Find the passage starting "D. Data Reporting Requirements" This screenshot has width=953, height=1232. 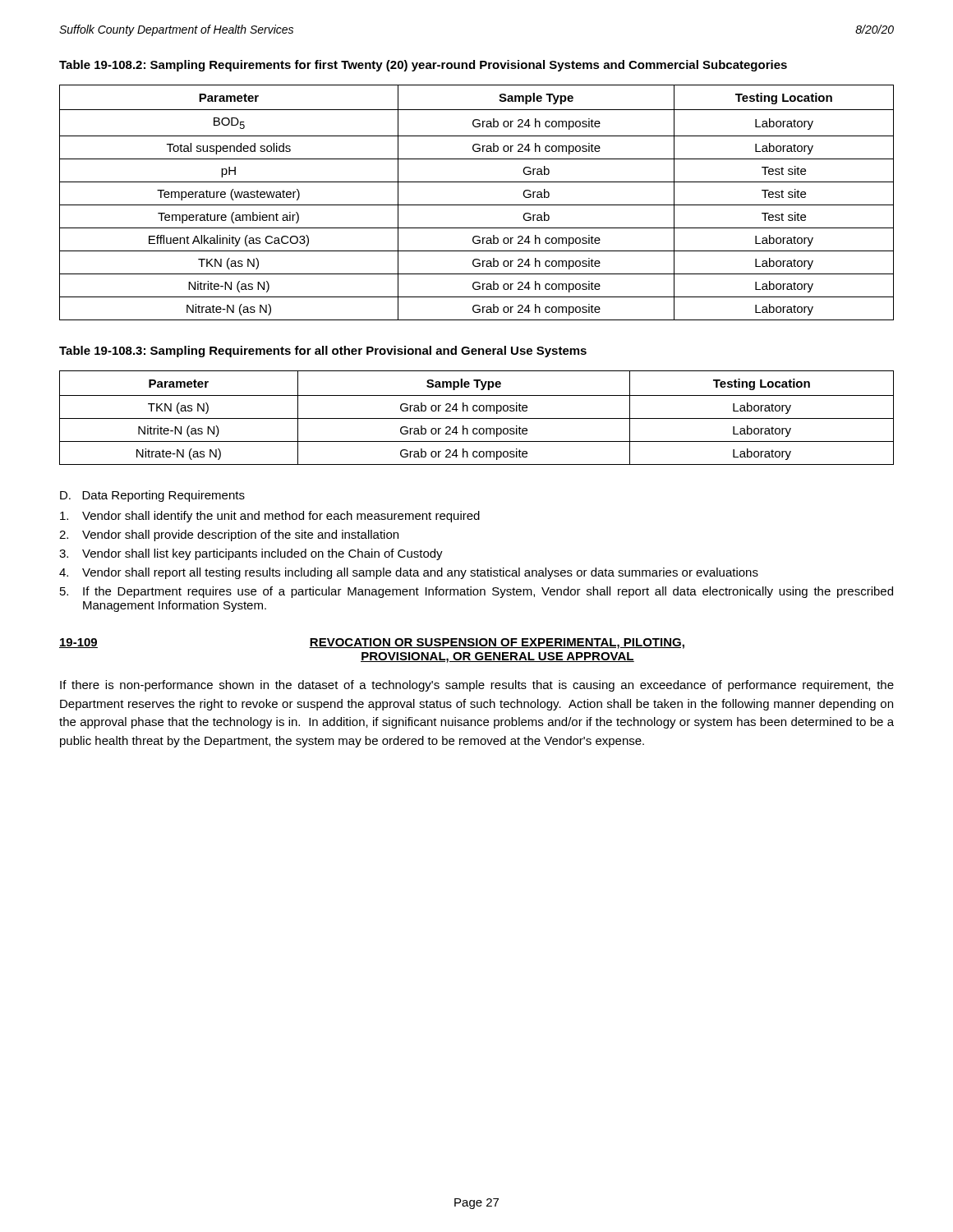[152, 495]
